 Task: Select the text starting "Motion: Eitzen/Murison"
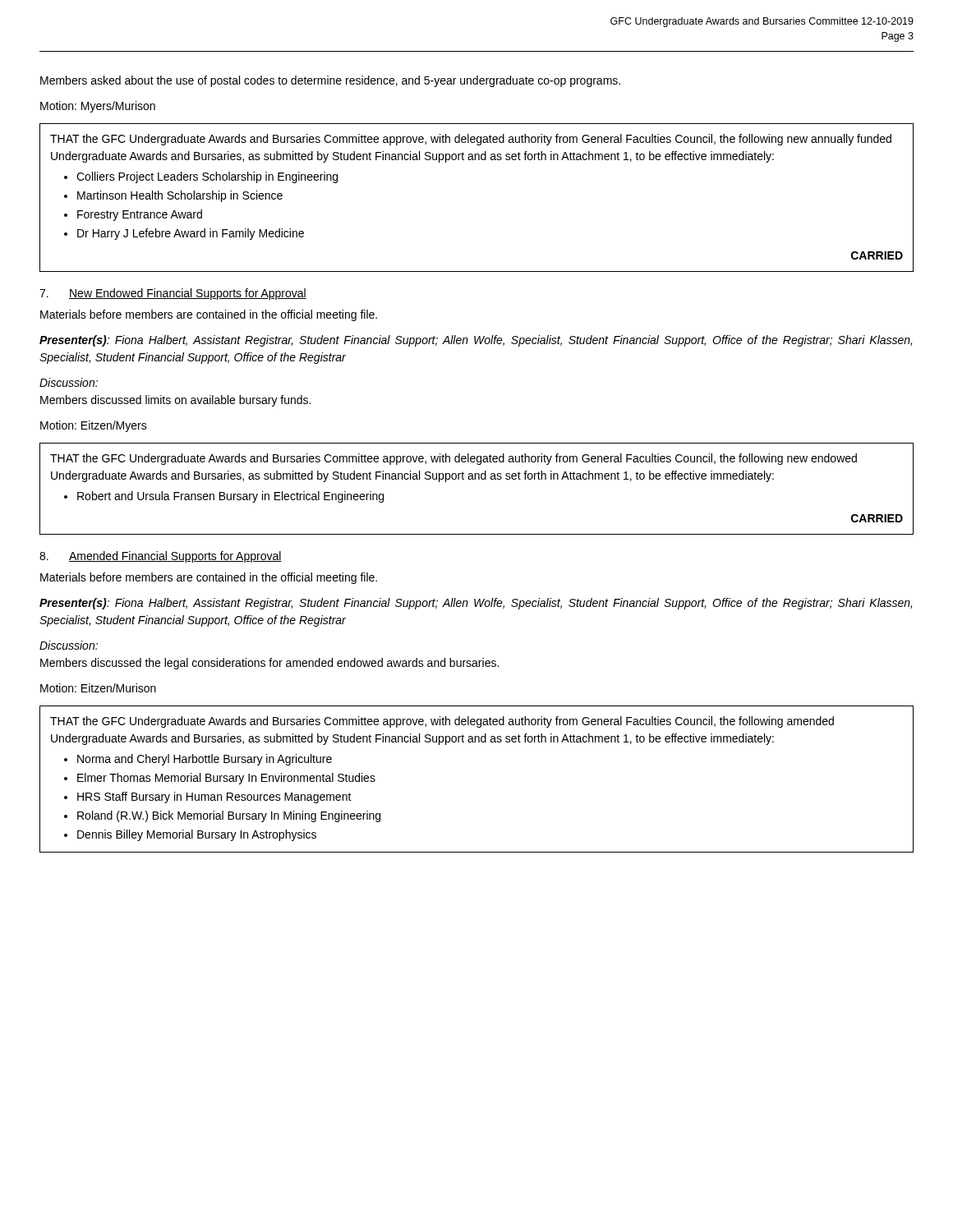point(98,688)
